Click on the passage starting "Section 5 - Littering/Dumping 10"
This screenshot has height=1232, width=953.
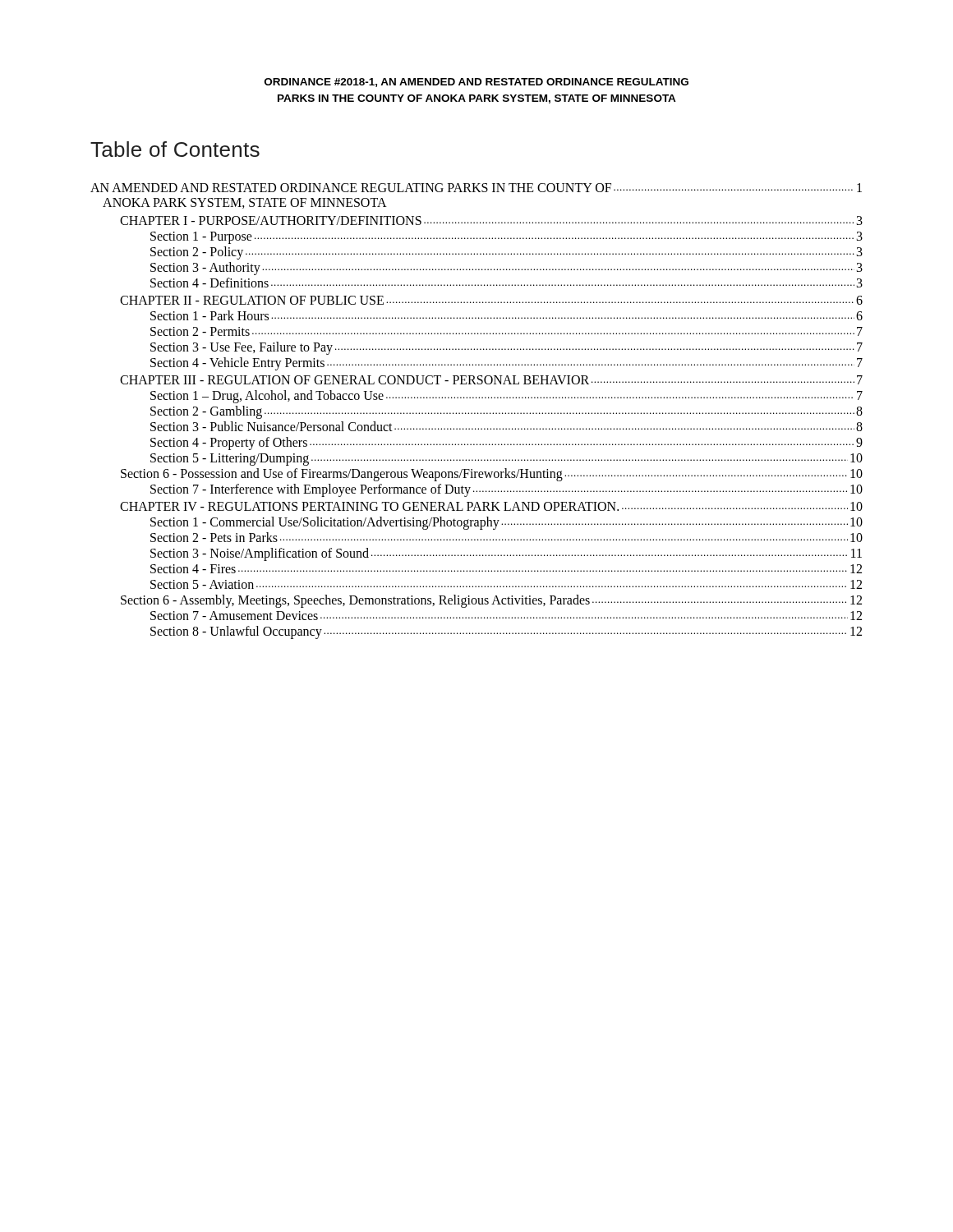coord(506,458)
